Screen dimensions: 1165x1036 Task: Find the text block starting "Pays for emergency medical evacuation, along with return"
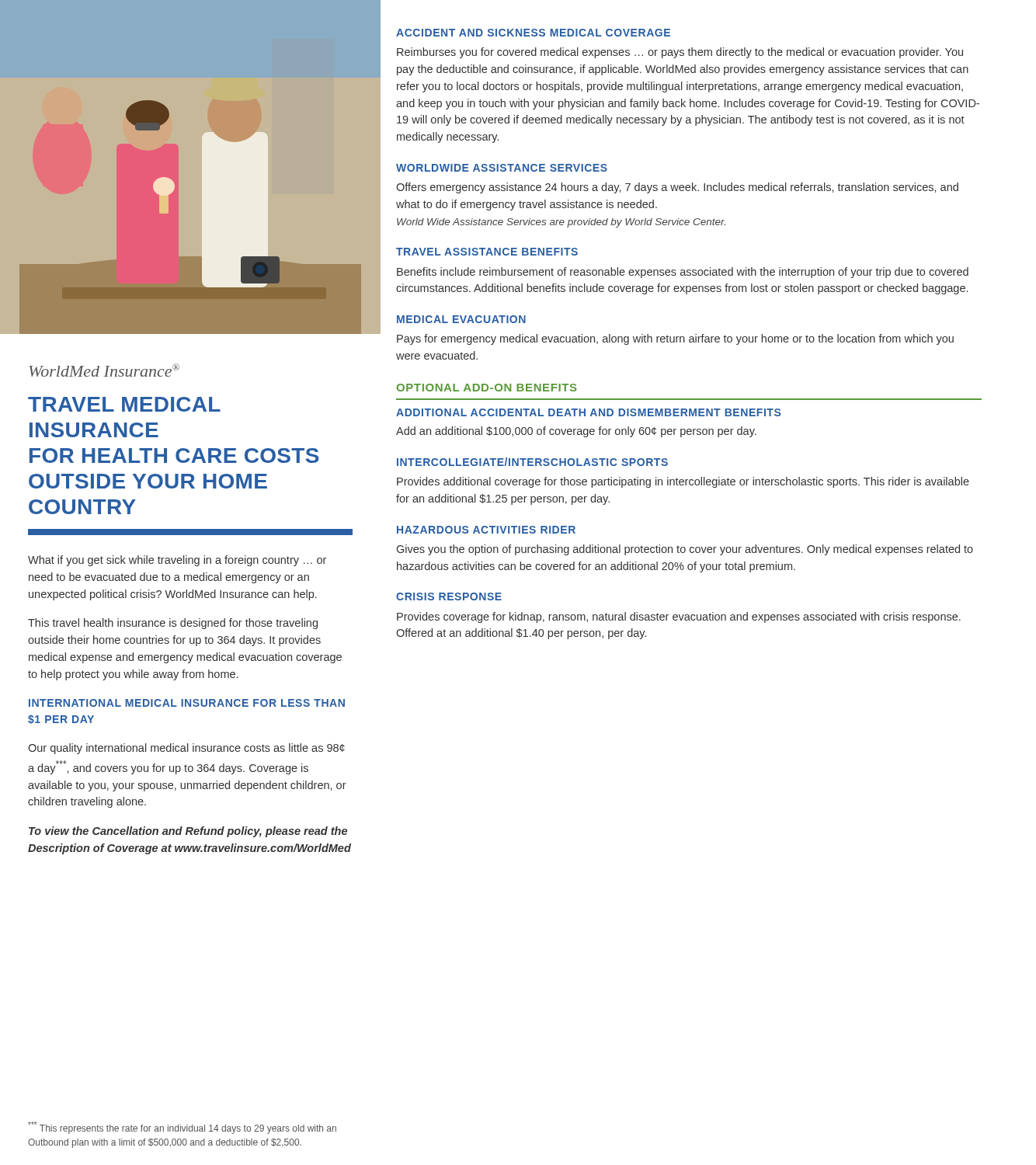pyautogui.click(x=689, y=348)
